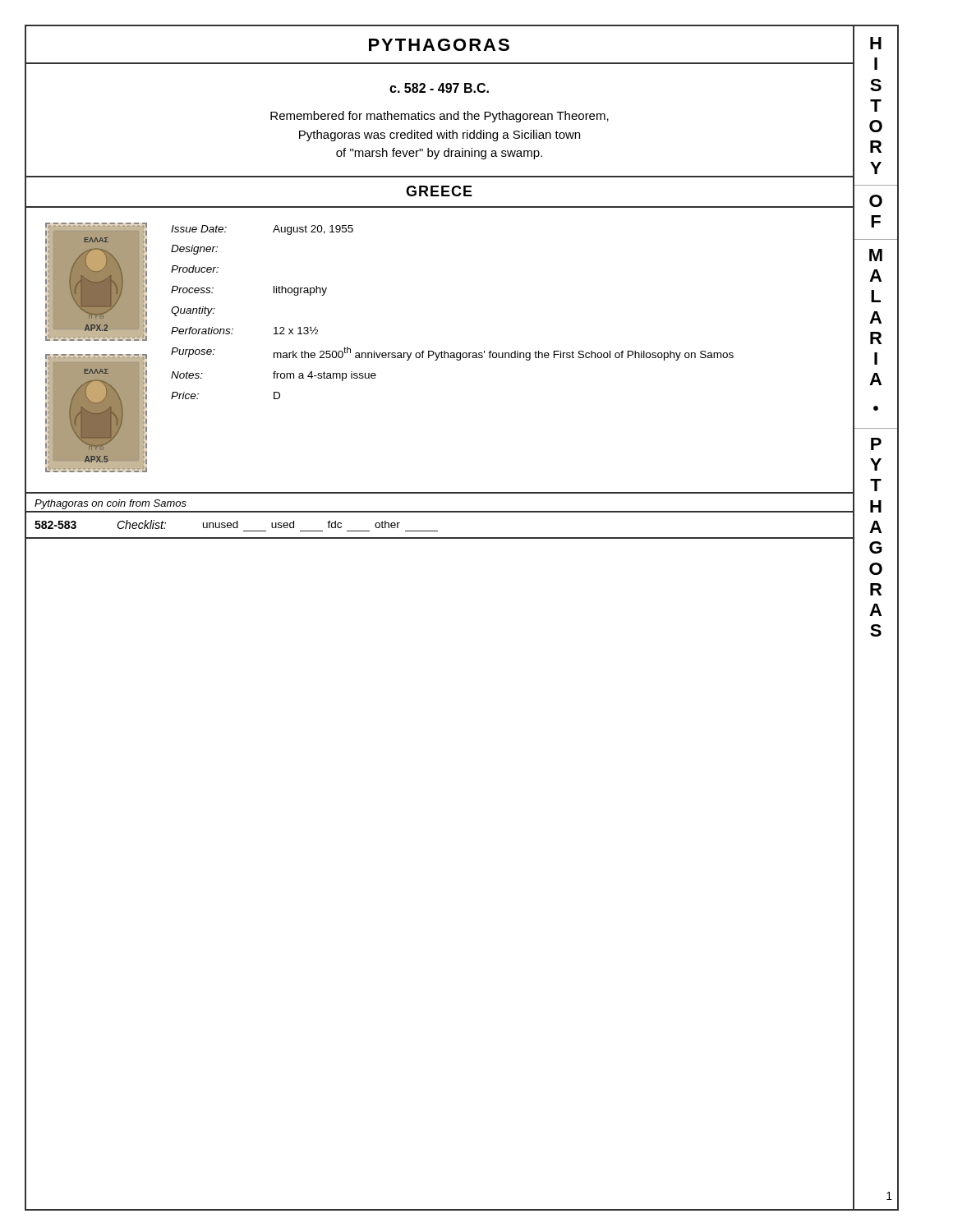Navigate to the region starting "M A L"
The width and height of the screenshot is (953, 1232).
coord(876,317)
